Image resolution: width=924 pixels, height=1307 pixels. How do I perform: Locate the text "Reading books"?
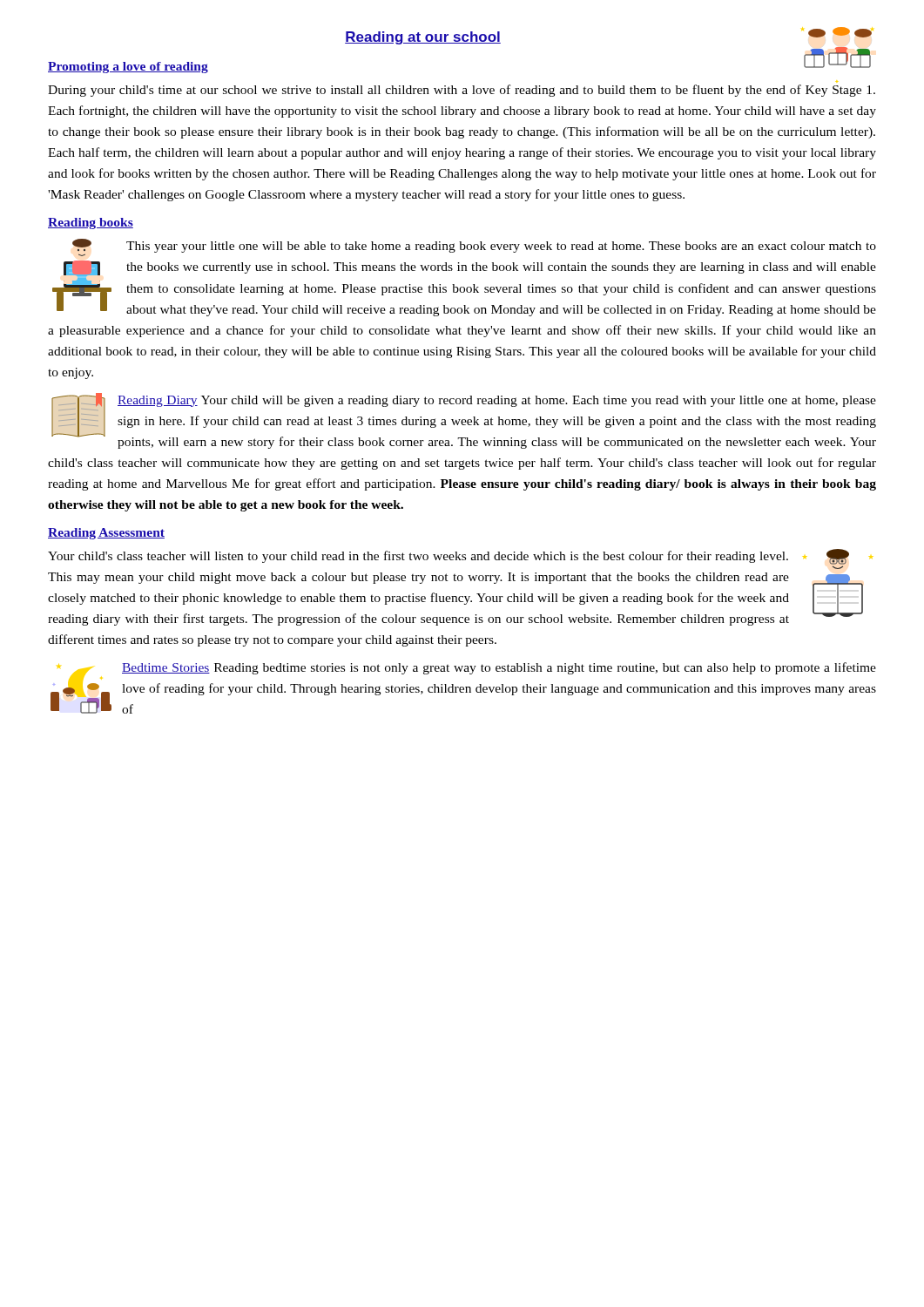[90, 222]
